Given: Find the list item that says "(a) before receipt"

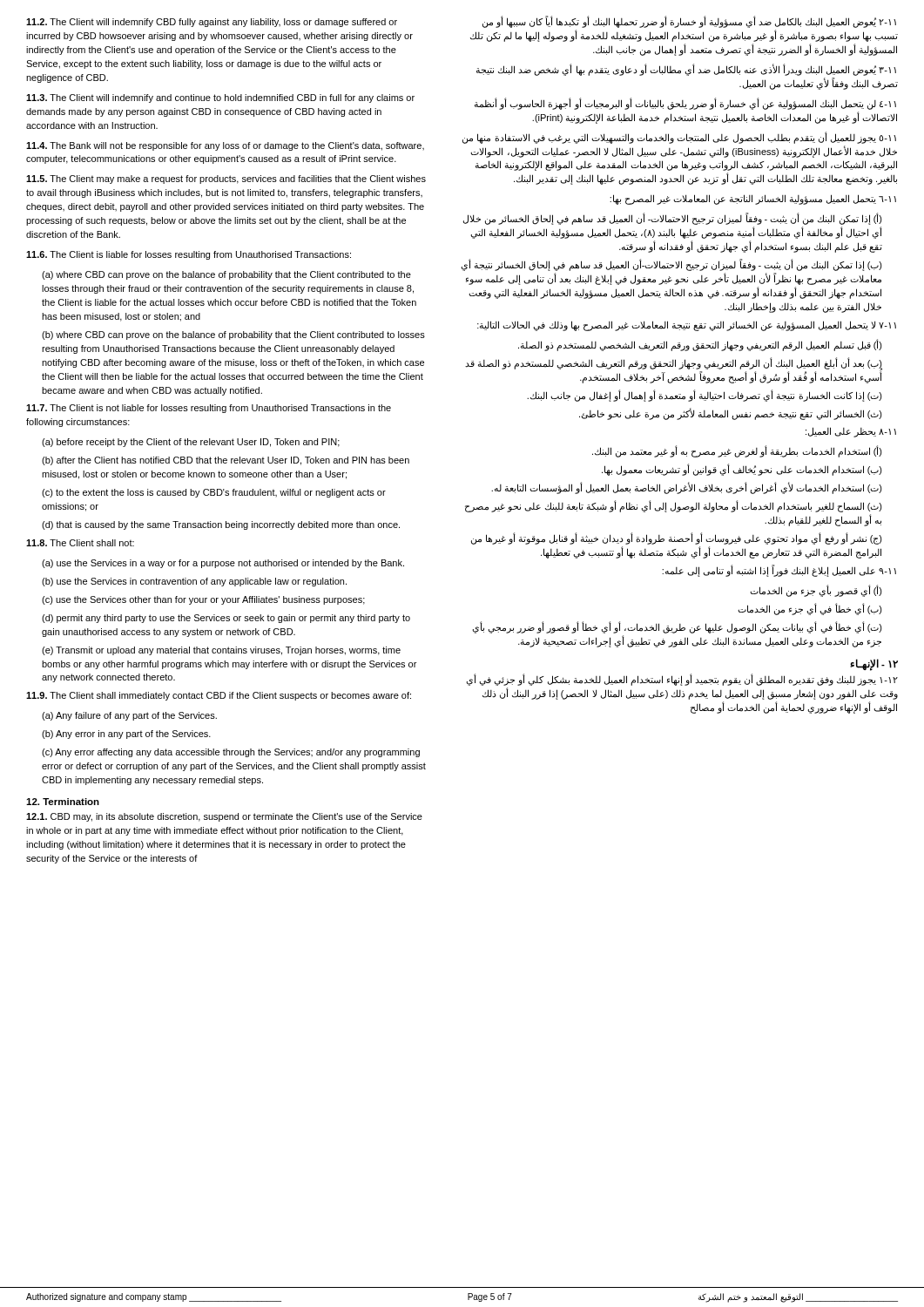Looking at the screenshot, I should point(235,443).
